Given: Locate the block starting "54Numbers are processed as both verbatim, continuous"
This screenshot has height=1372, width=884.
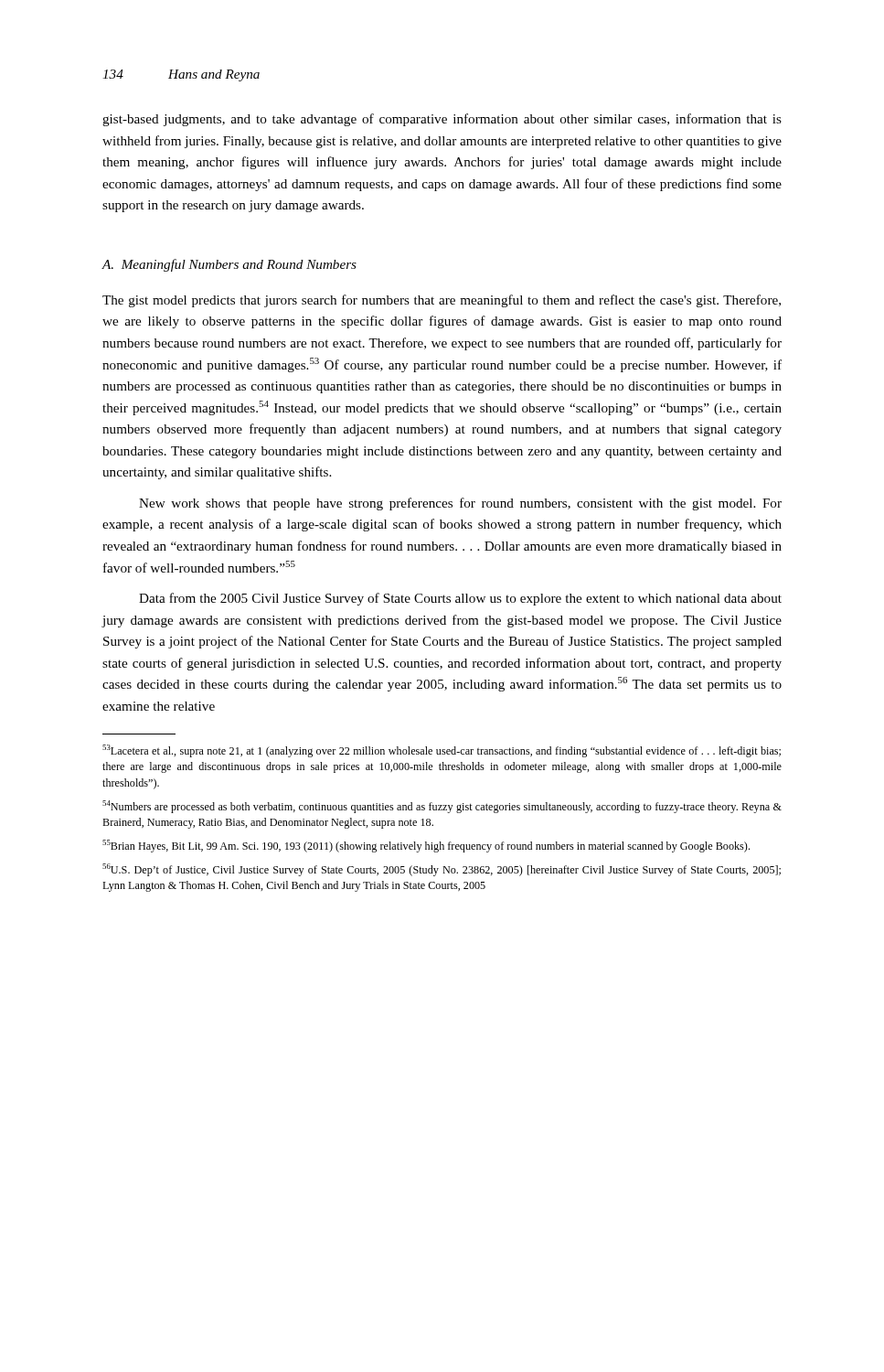Looking at the screenshot, I should [442, 814].
